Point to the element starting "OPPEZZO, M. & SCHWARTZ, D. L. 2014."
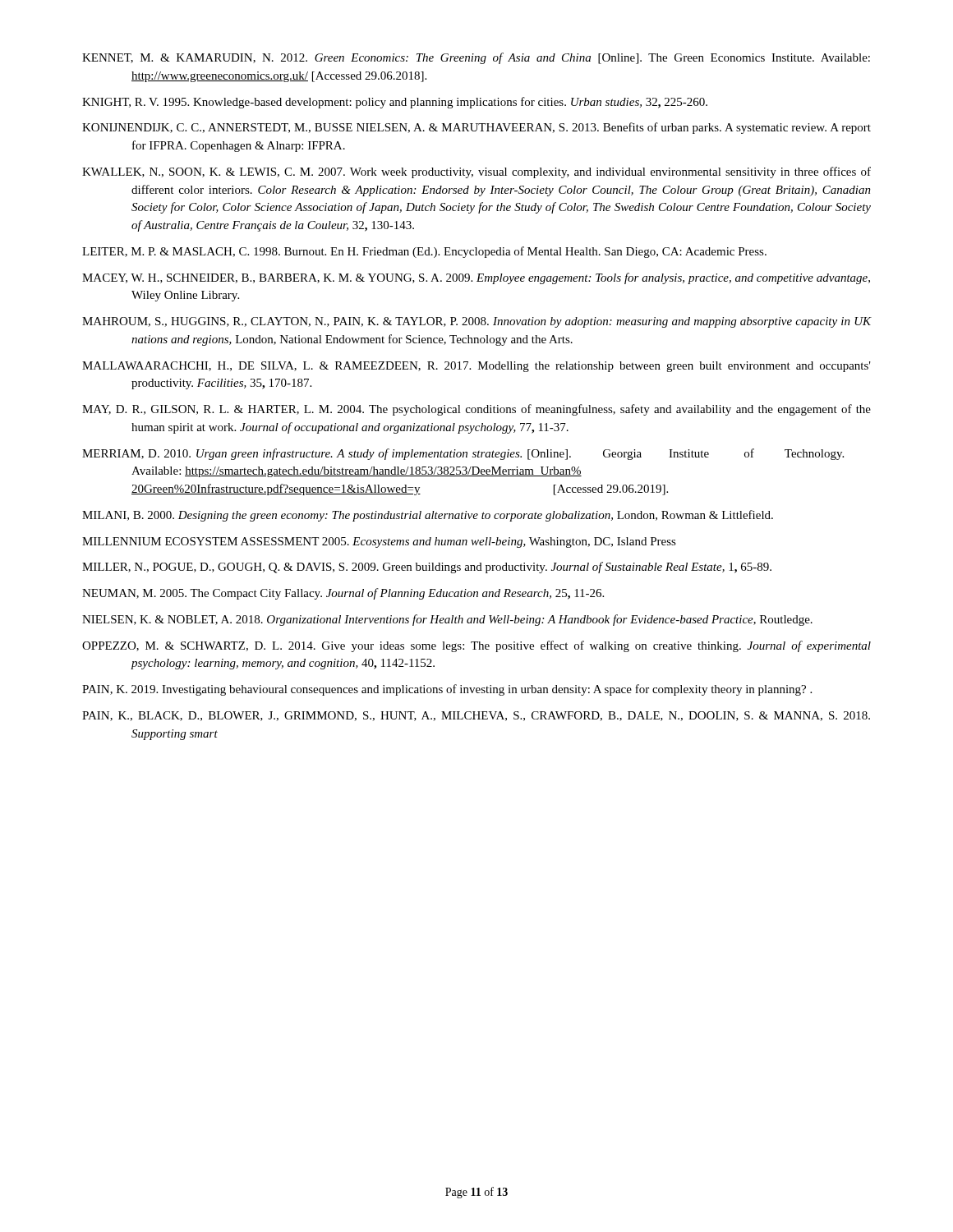The width and height of the screenshot is (953, 1232). pos(476,654)
